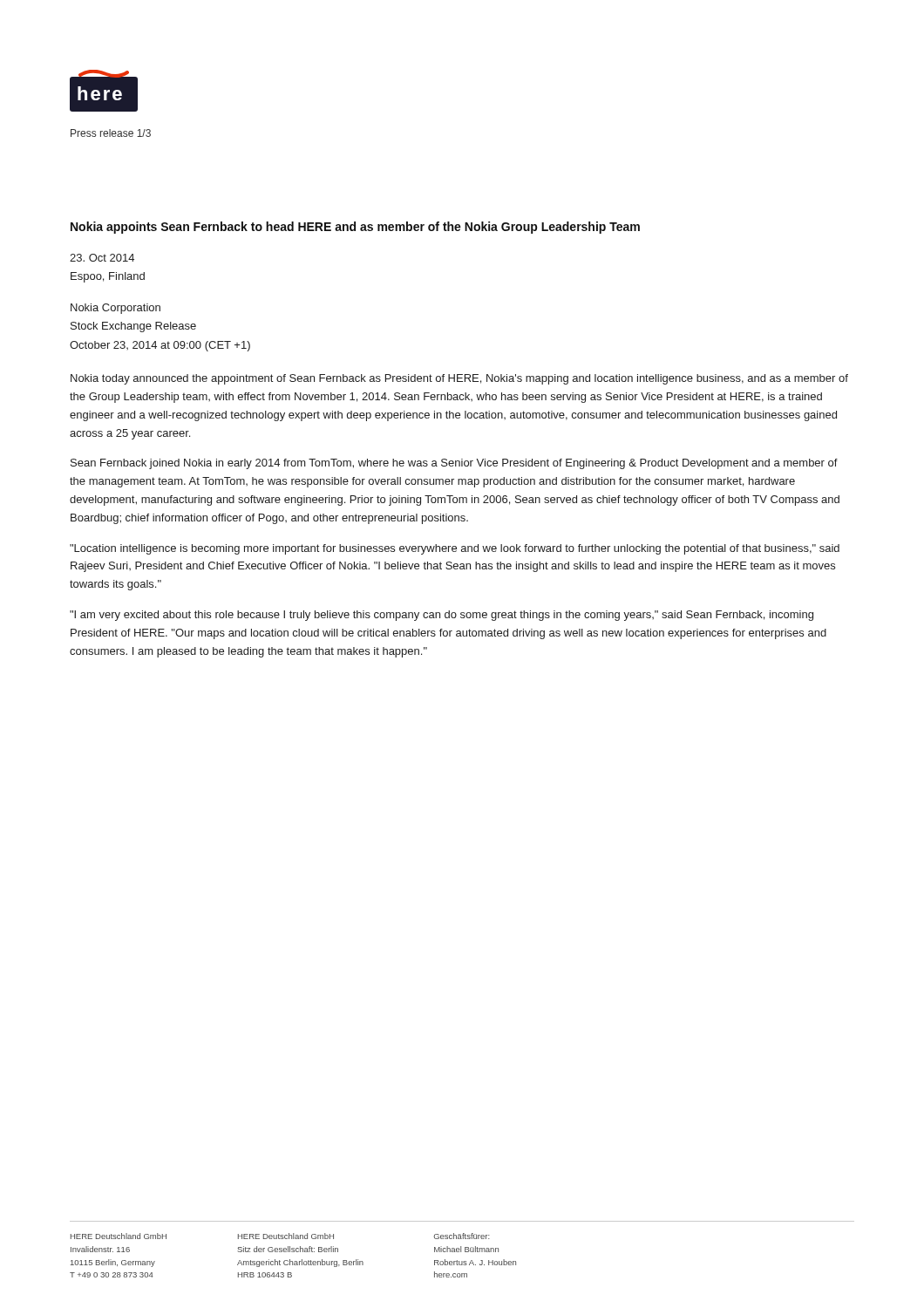
Task: Find the block starting "Press release 1/3"
Action: 110,133
